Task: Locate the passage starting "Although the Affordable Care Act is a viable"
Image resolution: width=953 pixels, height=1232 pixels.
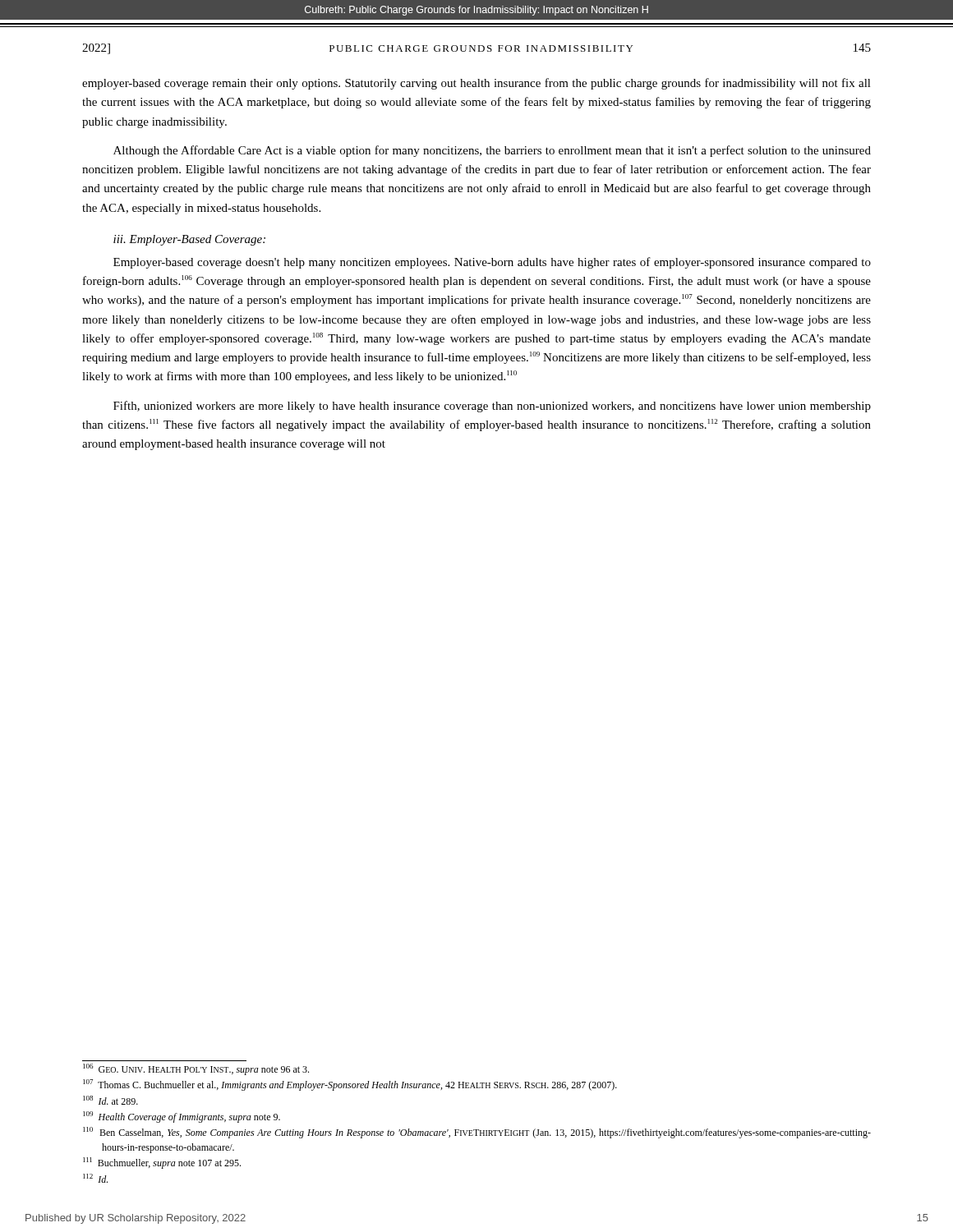Action: click(476, 179)
